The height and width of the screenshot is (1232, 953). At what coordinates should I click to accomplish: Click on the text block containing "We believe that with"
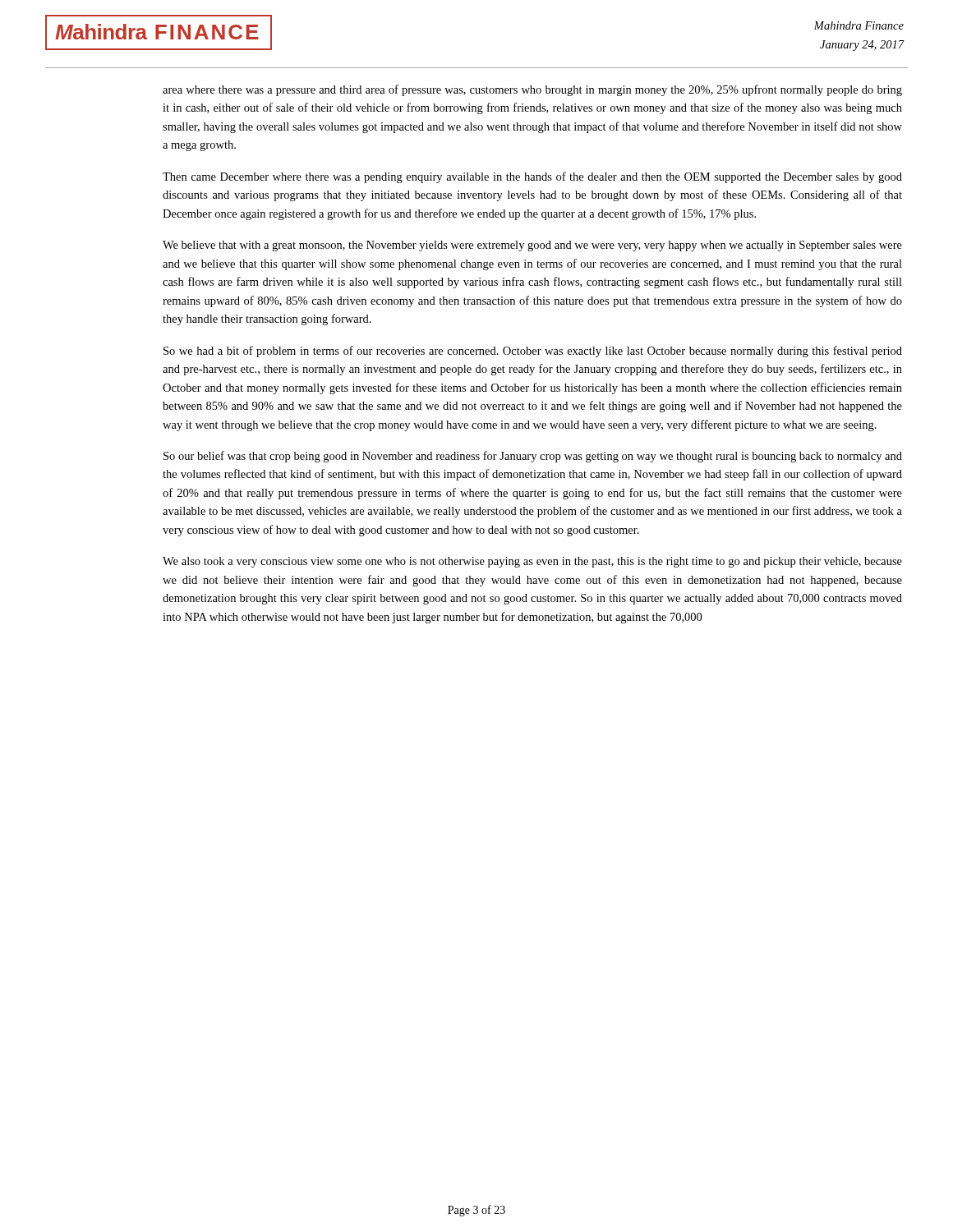coord(532,282)
